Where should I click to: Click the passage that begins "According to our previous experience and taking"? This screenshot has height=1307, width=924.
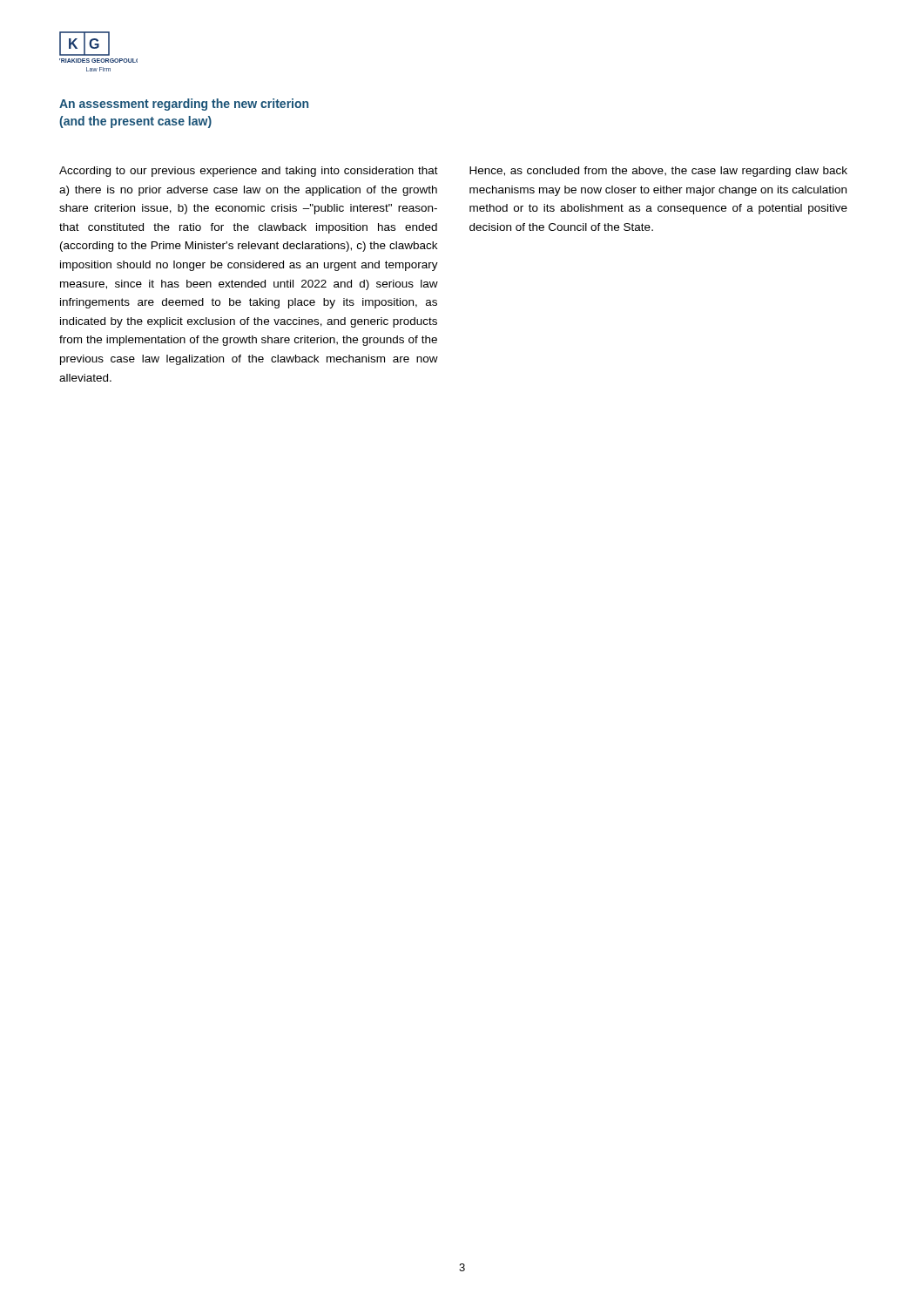248,274
